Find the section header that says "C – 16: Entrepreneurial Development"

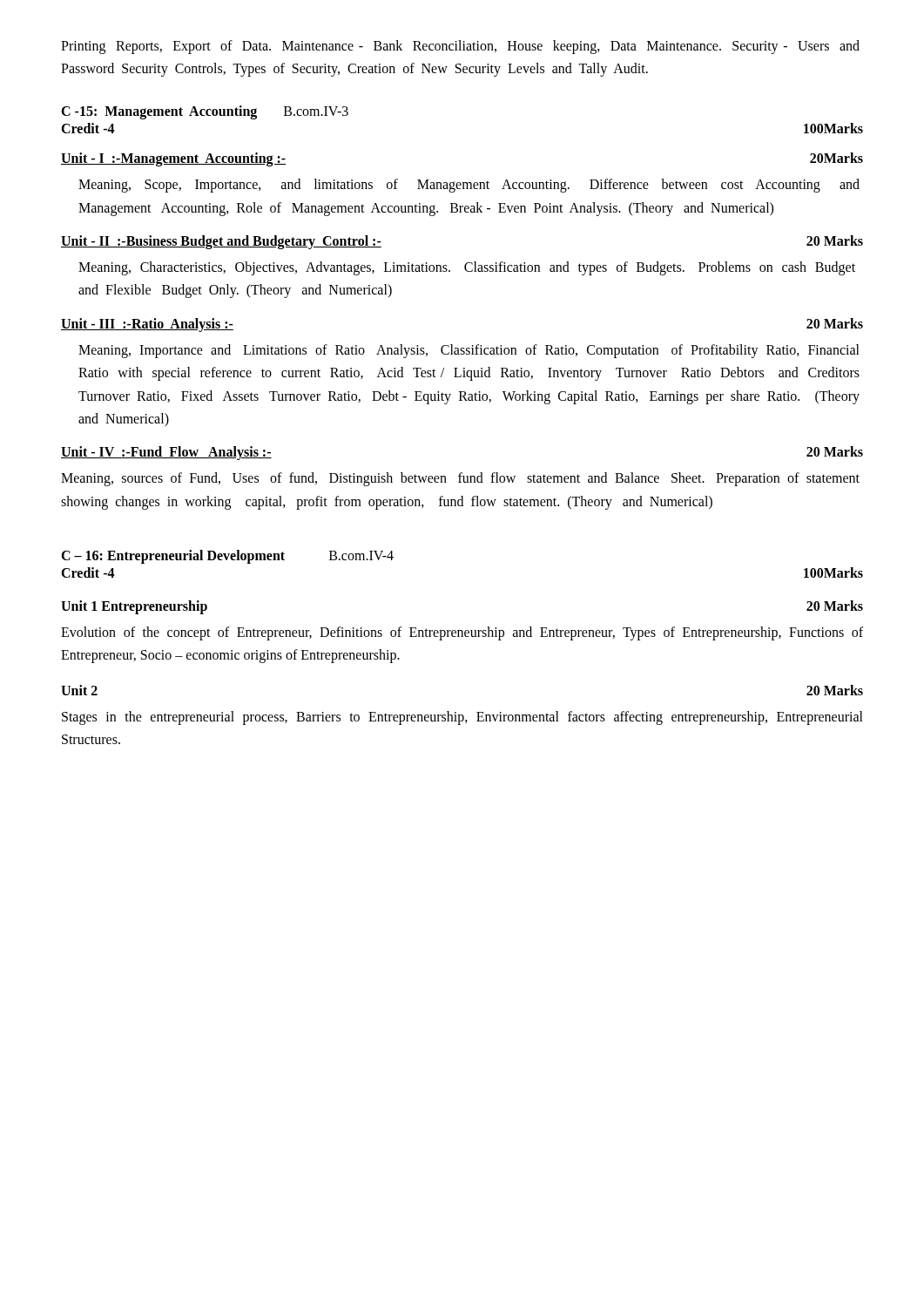coord(227,557)
